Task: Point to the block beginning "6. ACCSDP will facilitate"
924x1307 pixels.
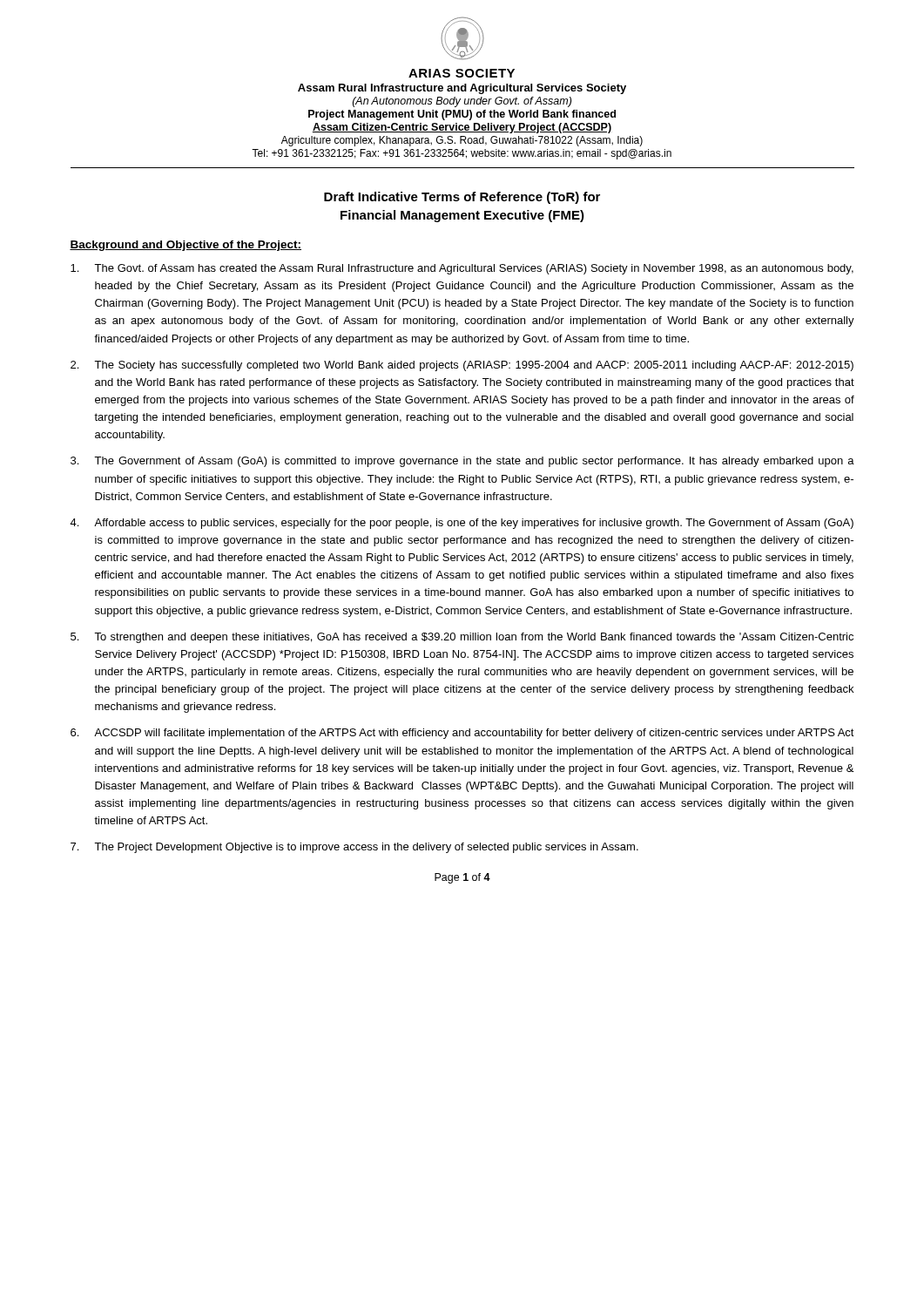Action: (462, 777)
